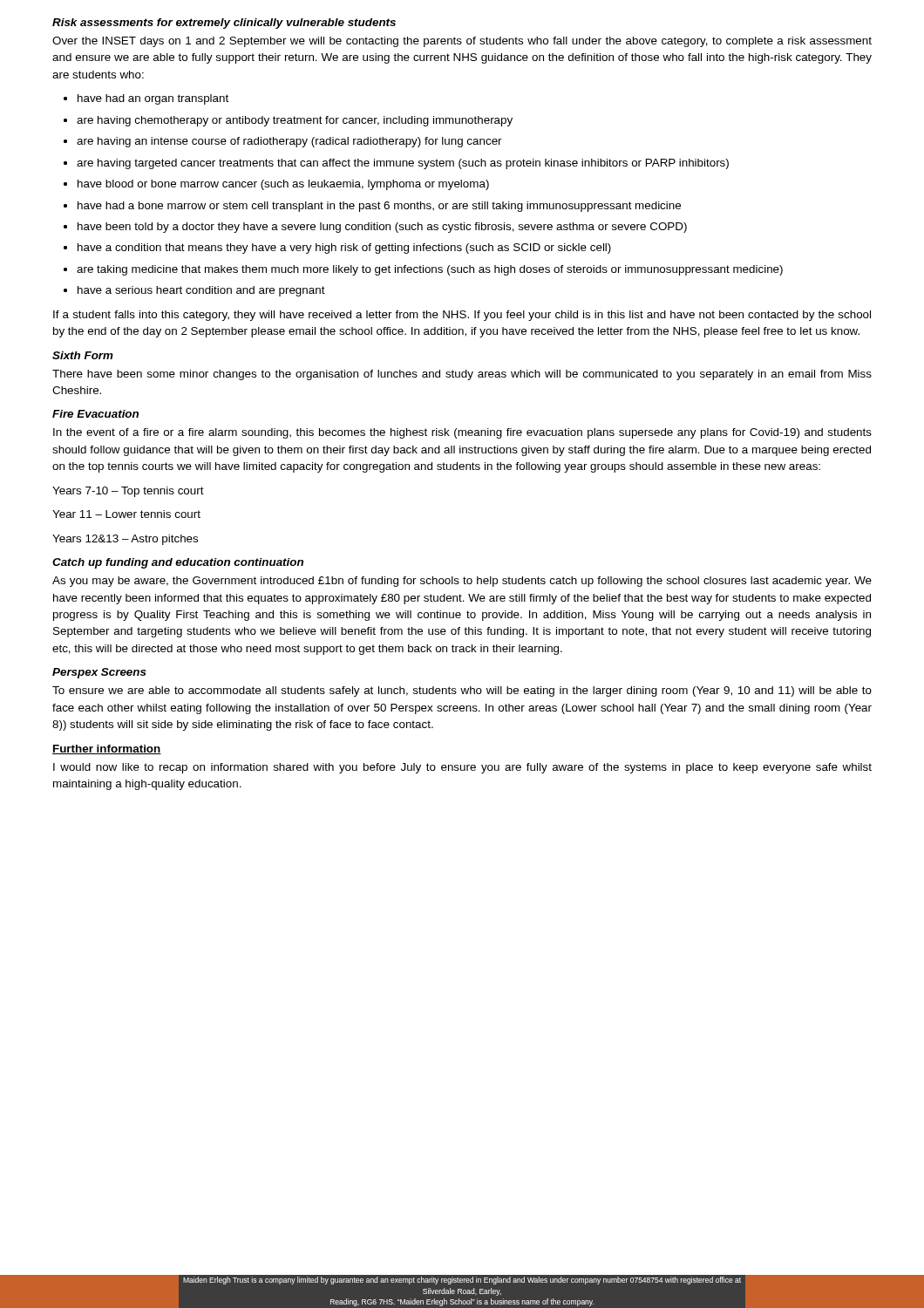Find the text starting "I would now like"
Viewport: 924px width, 1308px height.
(x=462, y=775)
